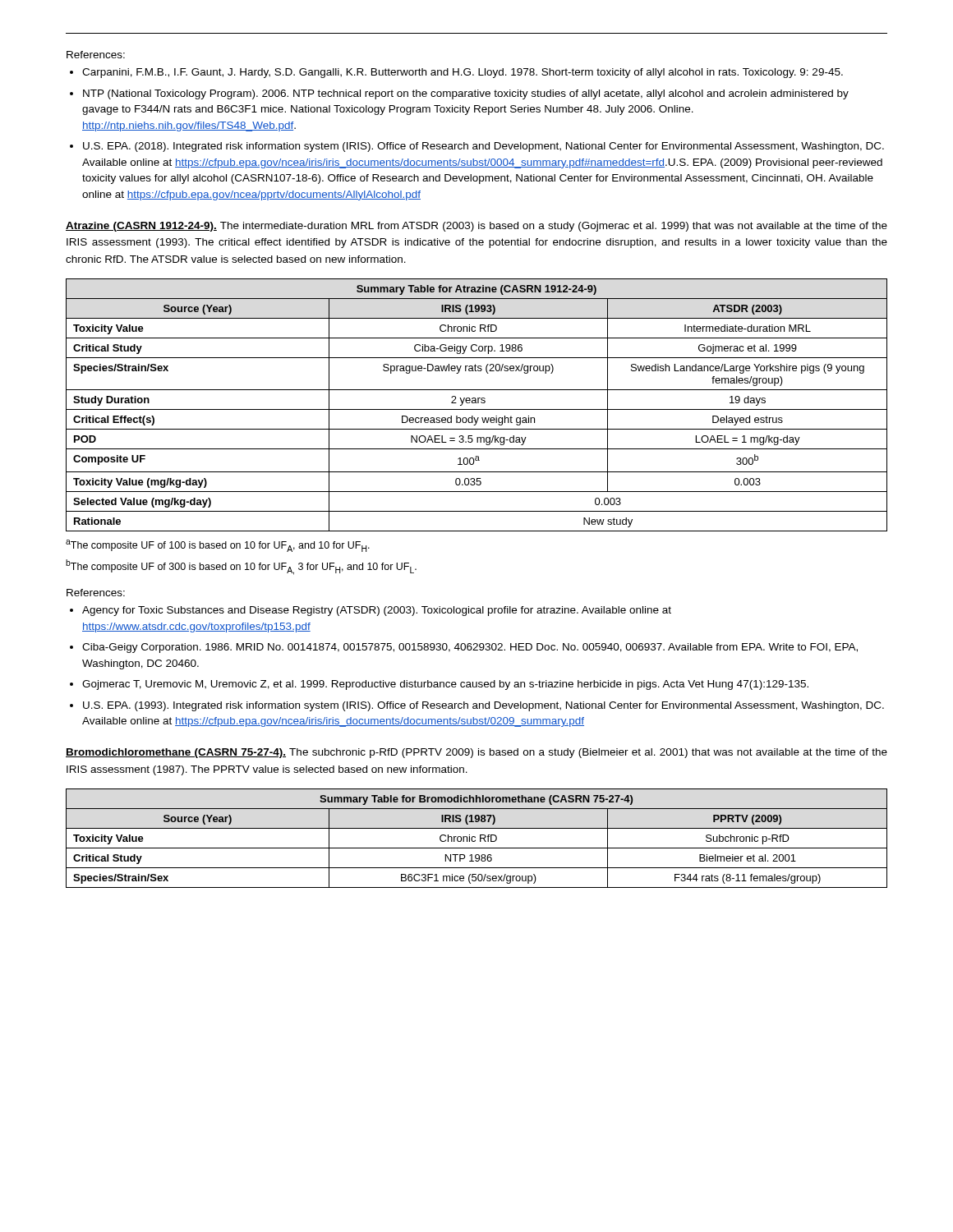Select the list item that says "Ciba-Geigy Corporation. 1986. MRID"

470,655
